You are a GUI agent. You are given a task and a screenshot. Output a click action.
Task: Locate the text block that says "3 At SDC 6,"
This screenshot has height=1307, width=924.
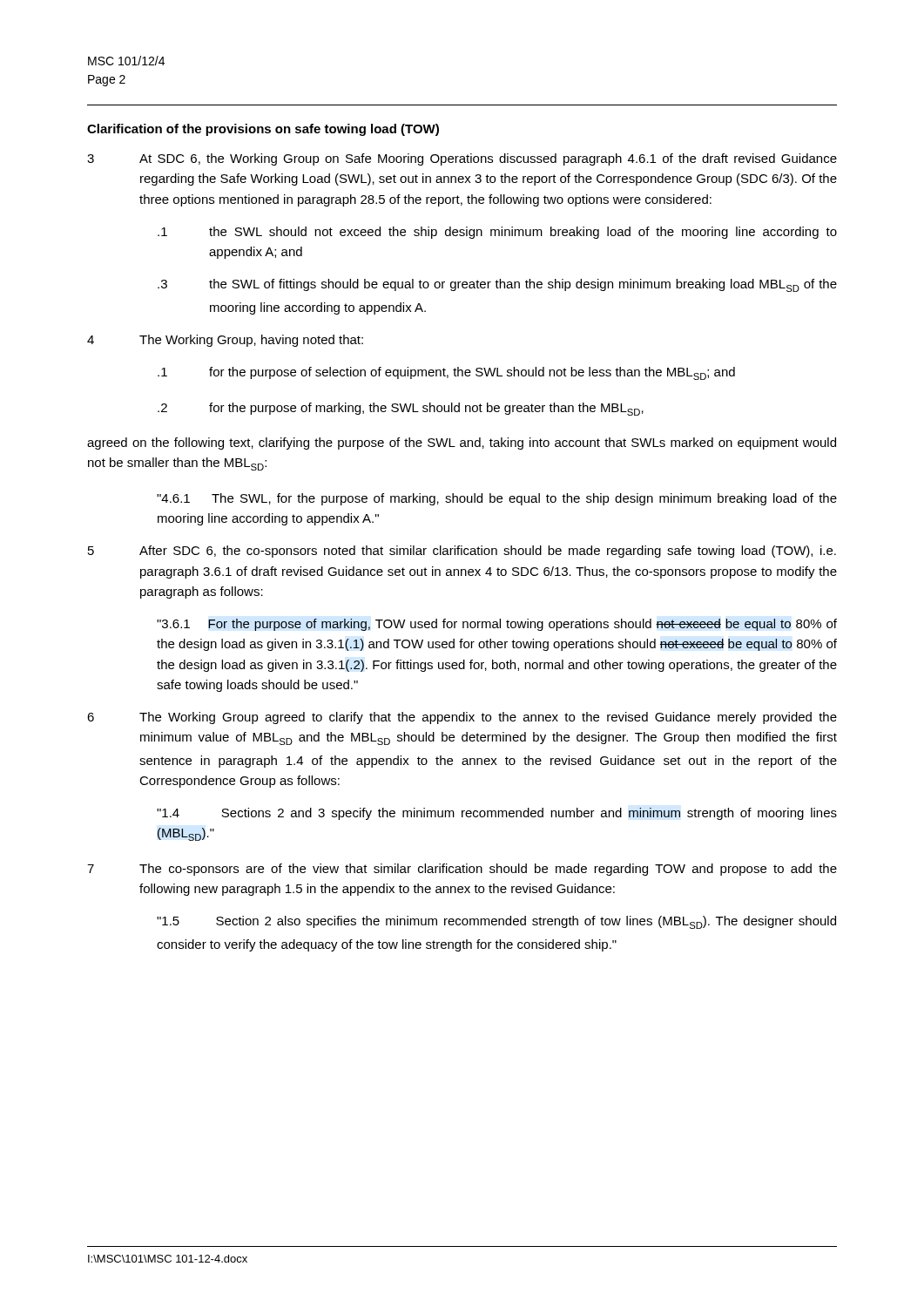pyautogui.click(x=462, y=178)
